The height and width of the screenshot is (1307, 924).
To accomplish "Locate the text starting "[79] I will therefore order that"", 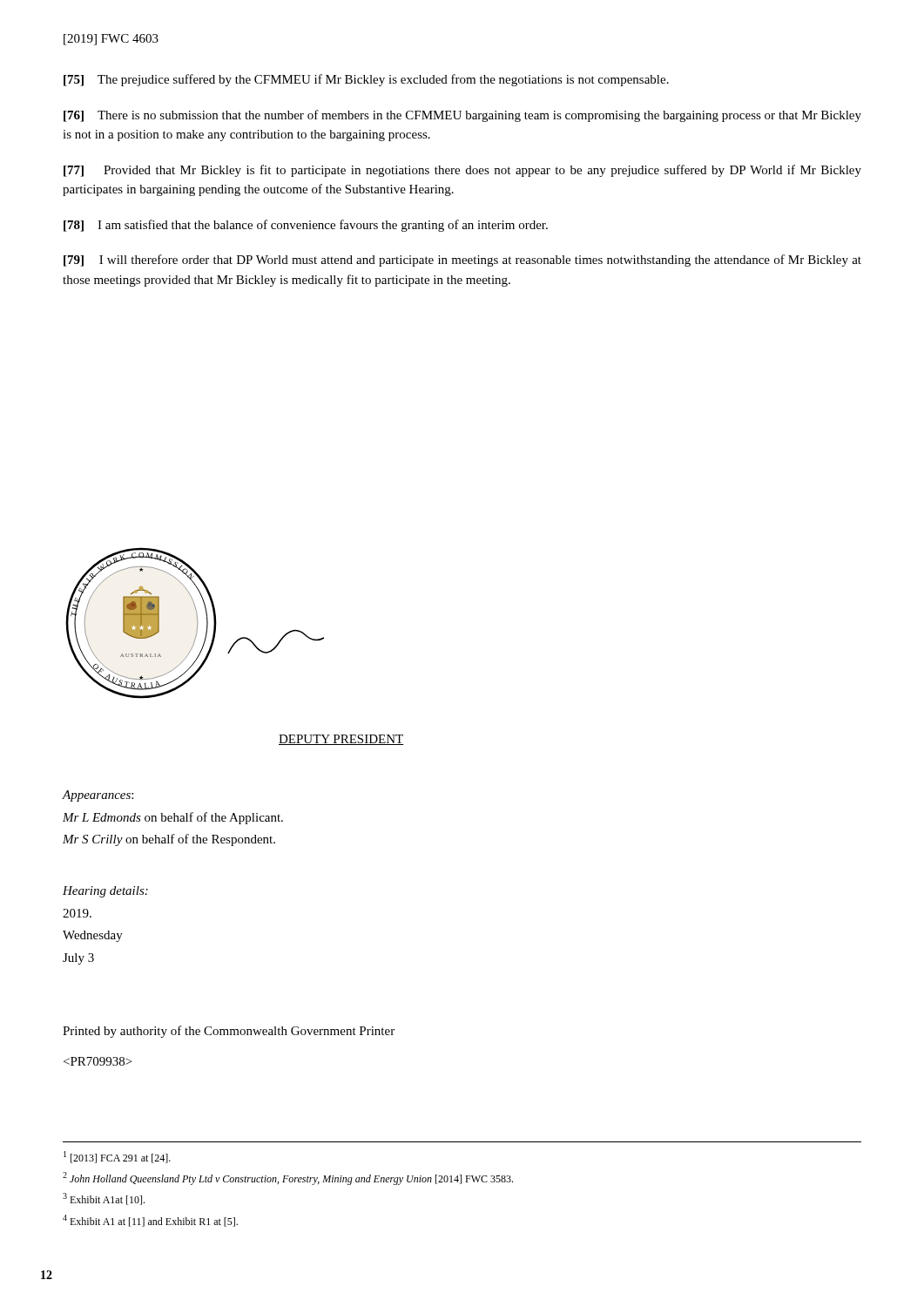I will (x=462, y=269).
